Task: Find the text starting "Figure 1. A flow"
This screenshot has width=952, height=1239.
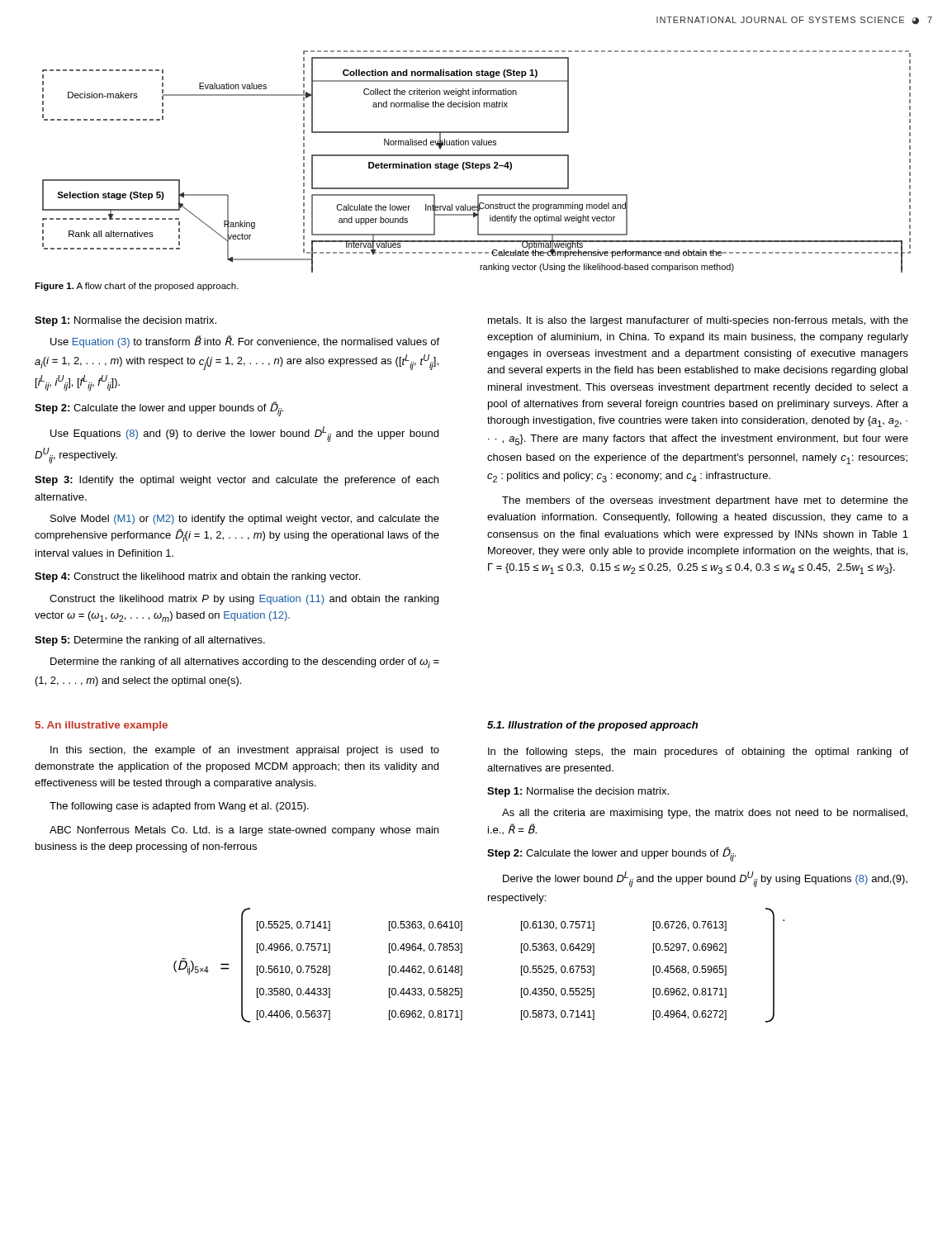Action: 137,286
